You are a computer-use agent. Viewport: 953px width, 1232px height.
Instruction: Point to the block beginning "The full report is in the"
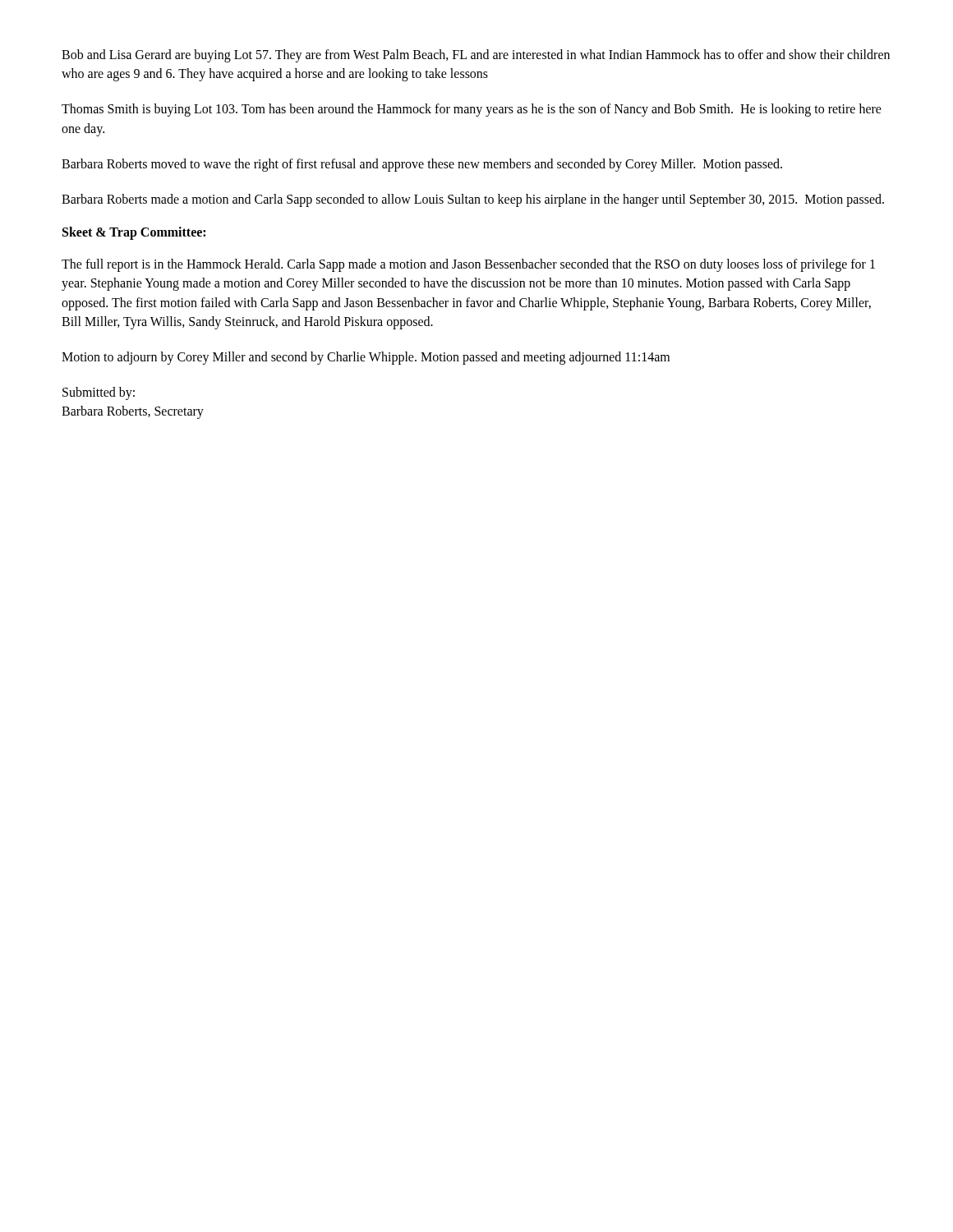pyautogui.click(x=469, y=293)
